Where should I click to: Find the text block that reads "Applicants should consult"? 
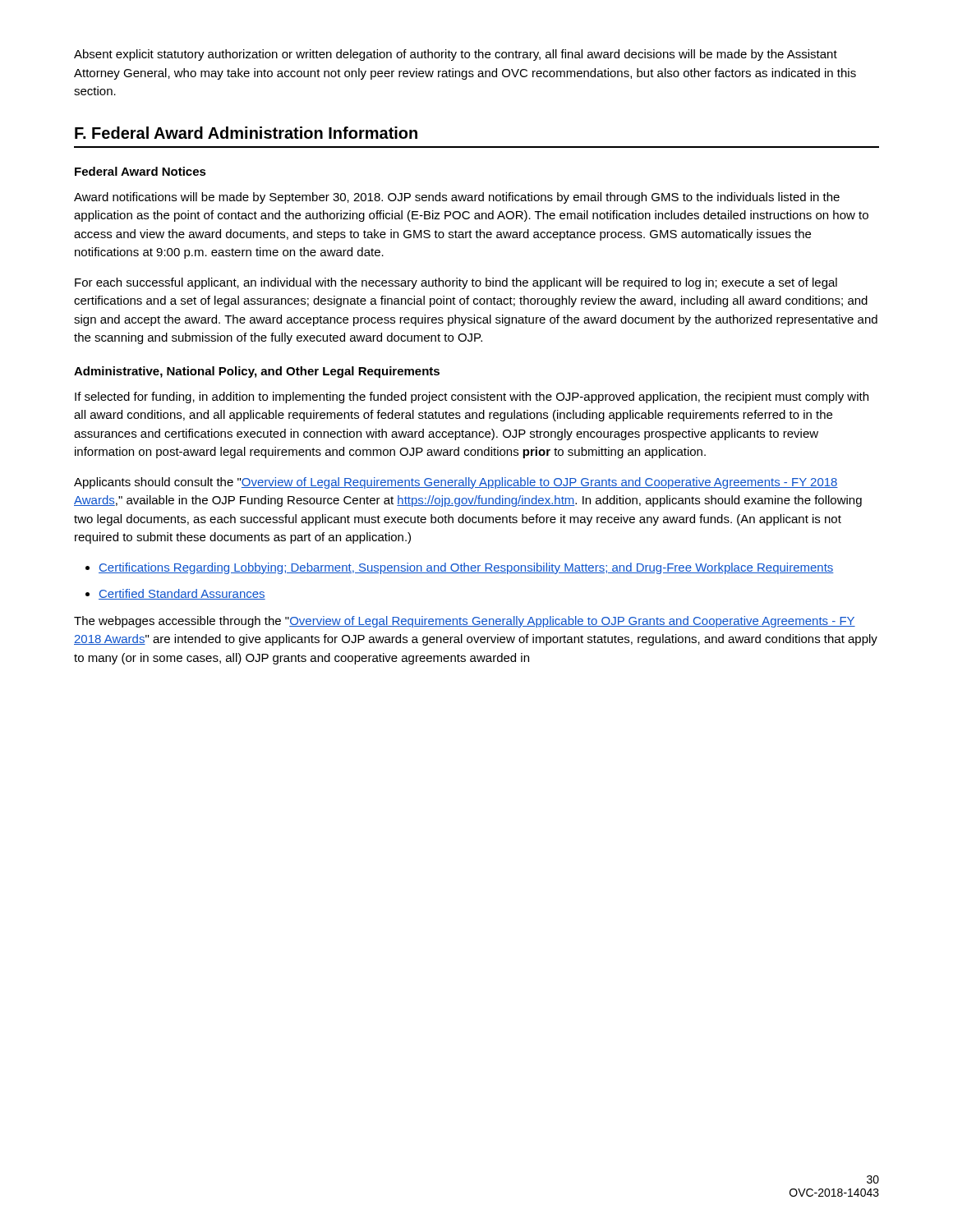click(468, 509)
